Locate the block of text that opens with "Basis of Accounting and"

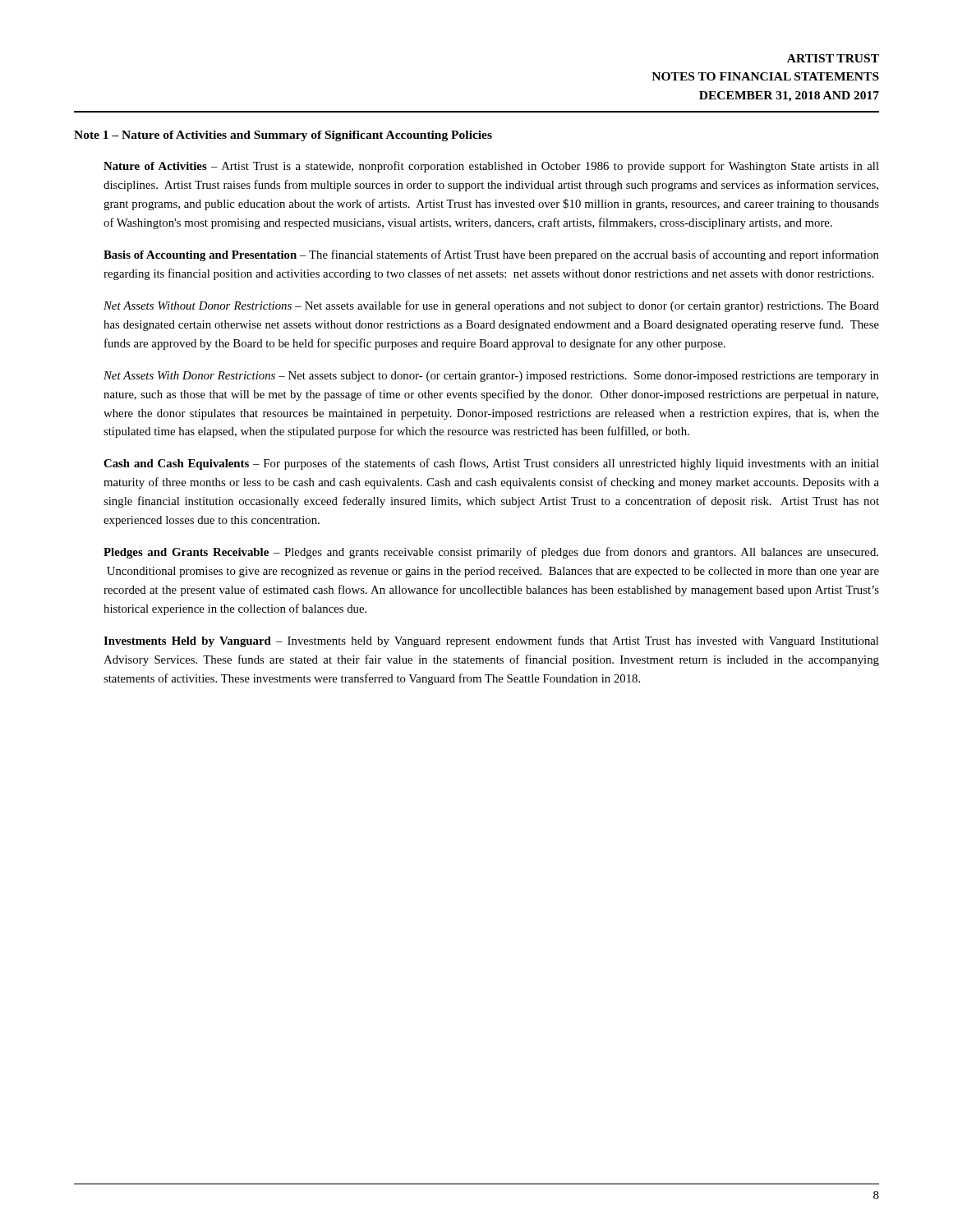pos(491,264)
